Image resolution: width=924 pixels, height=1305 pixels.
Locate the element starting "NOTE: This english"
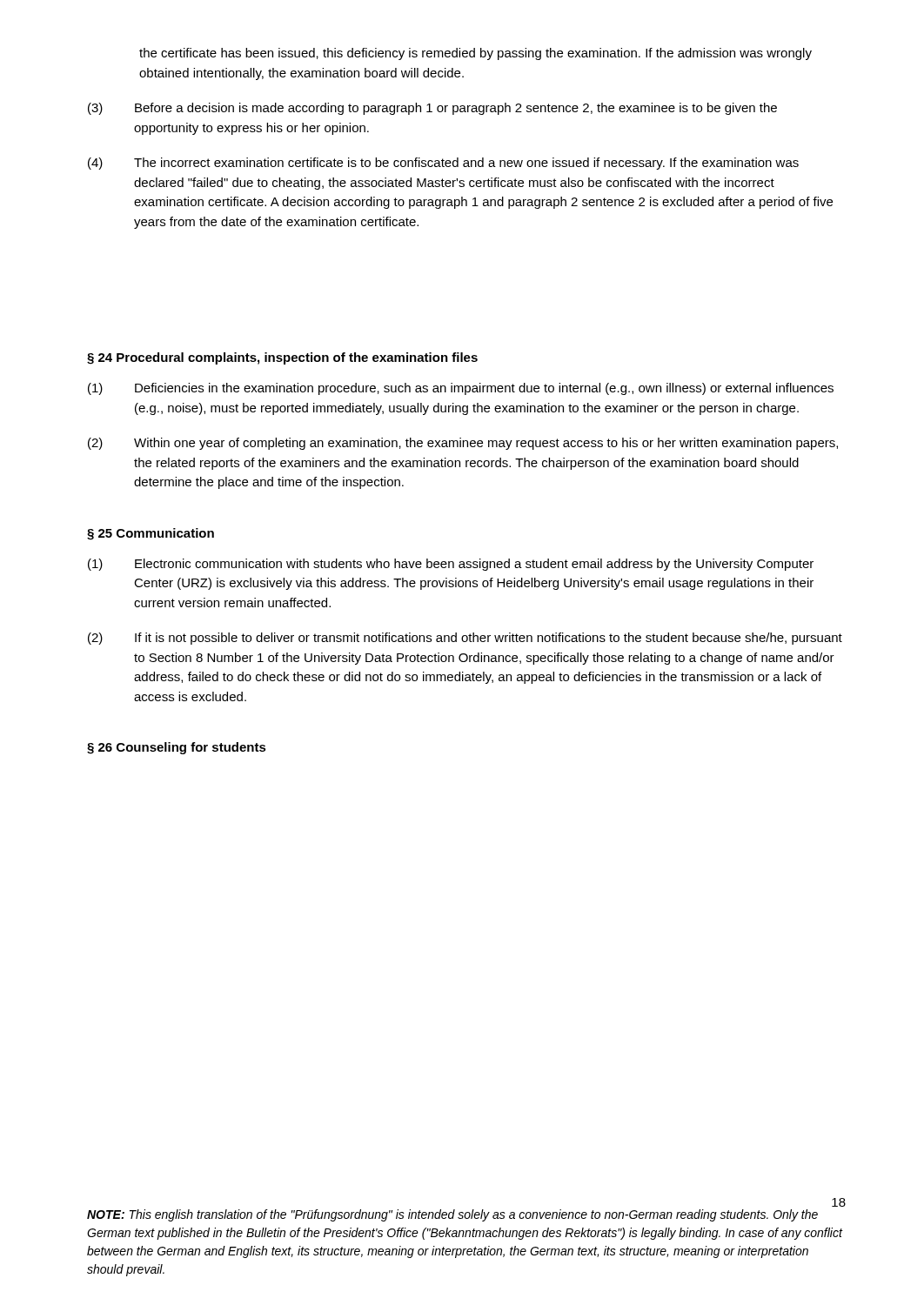point(465,1242)
